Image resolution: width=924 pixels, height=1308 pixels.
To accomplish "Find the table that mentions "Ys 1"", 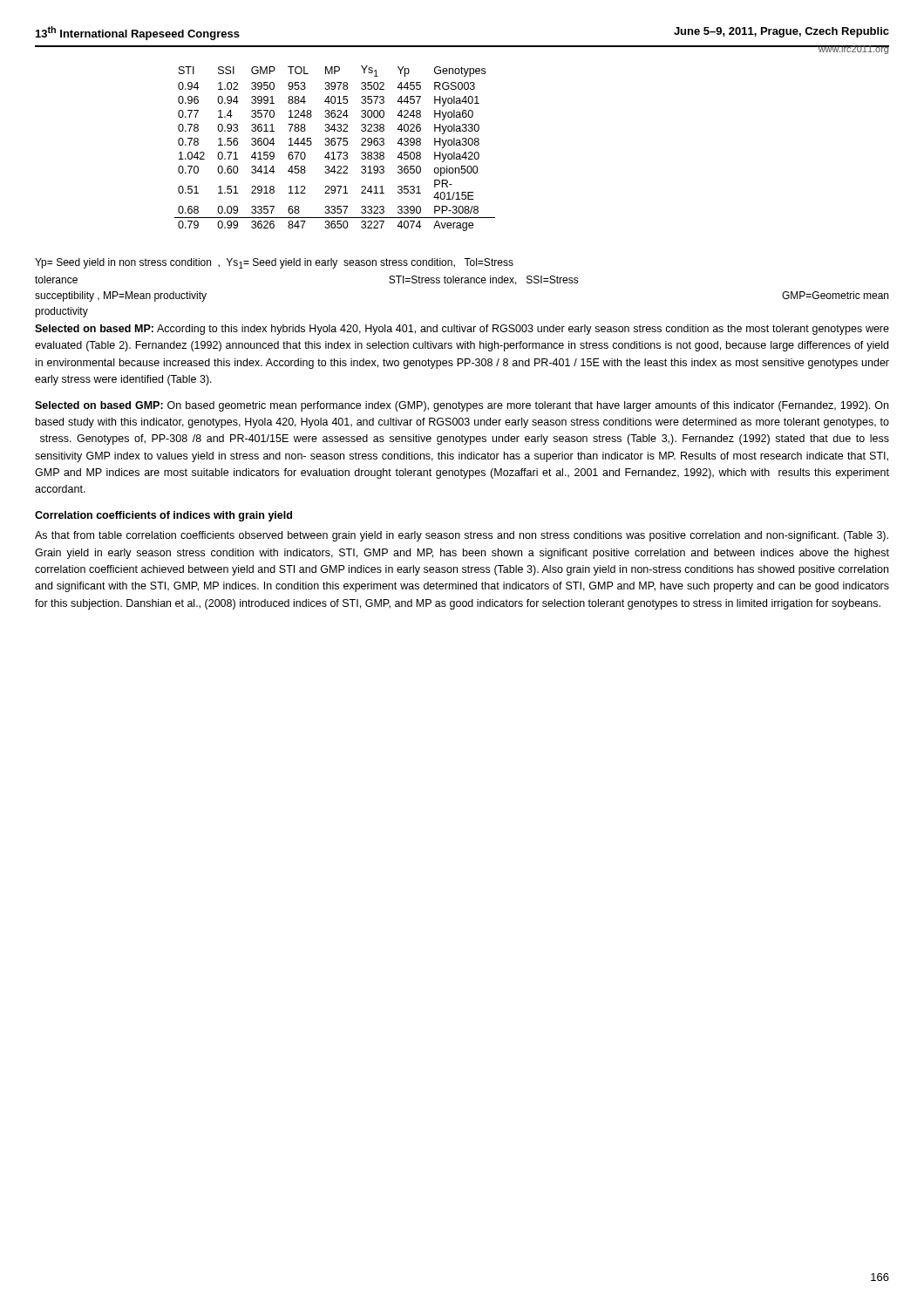I will 532,147.
